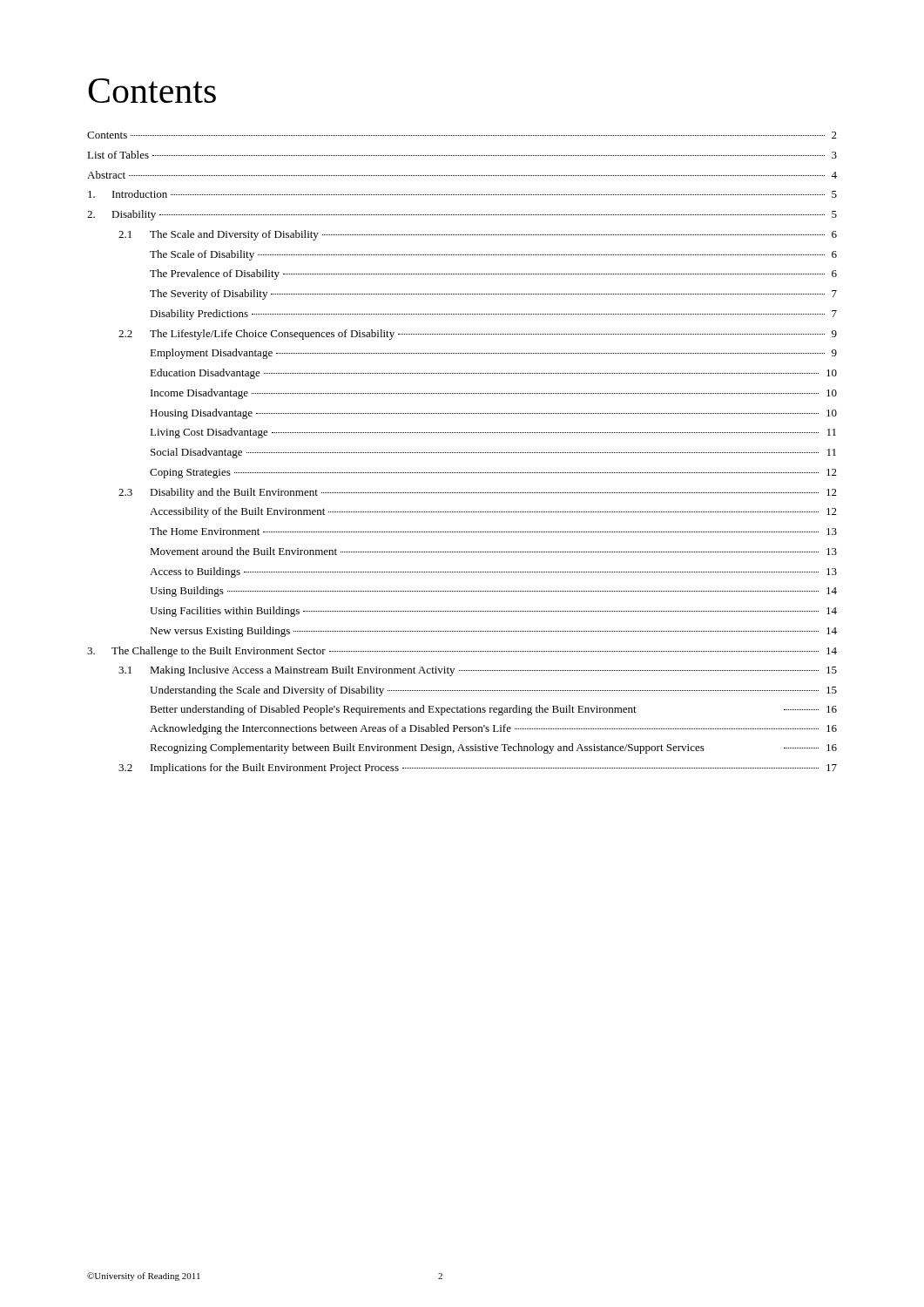The width and height of the screenshot is (924, 1307).
Task: Where does it say "New versus Existing Buildings 14"?
Action: tap(493, 631)
